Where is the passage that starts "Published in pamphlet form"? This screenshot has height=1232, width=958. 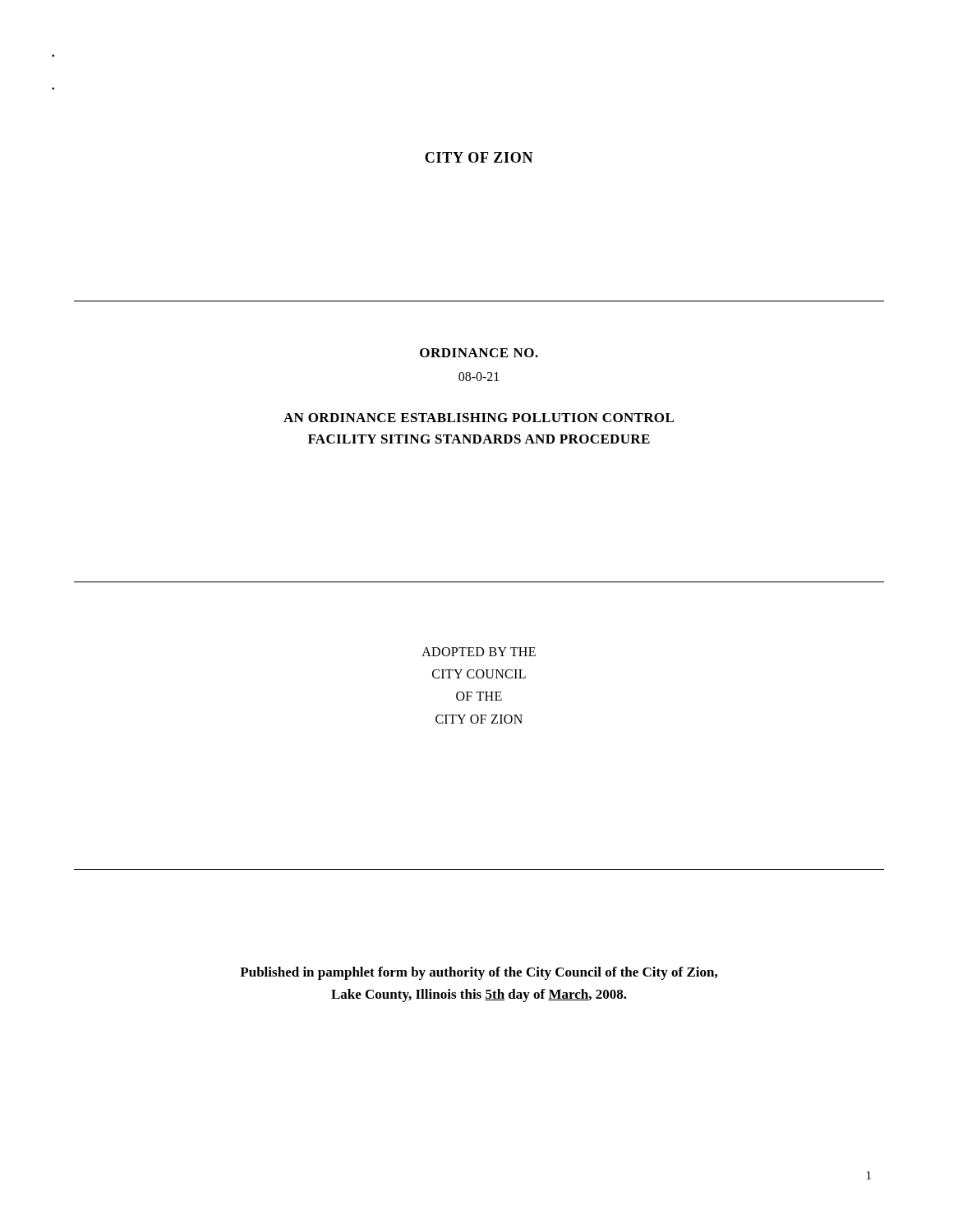479,983
